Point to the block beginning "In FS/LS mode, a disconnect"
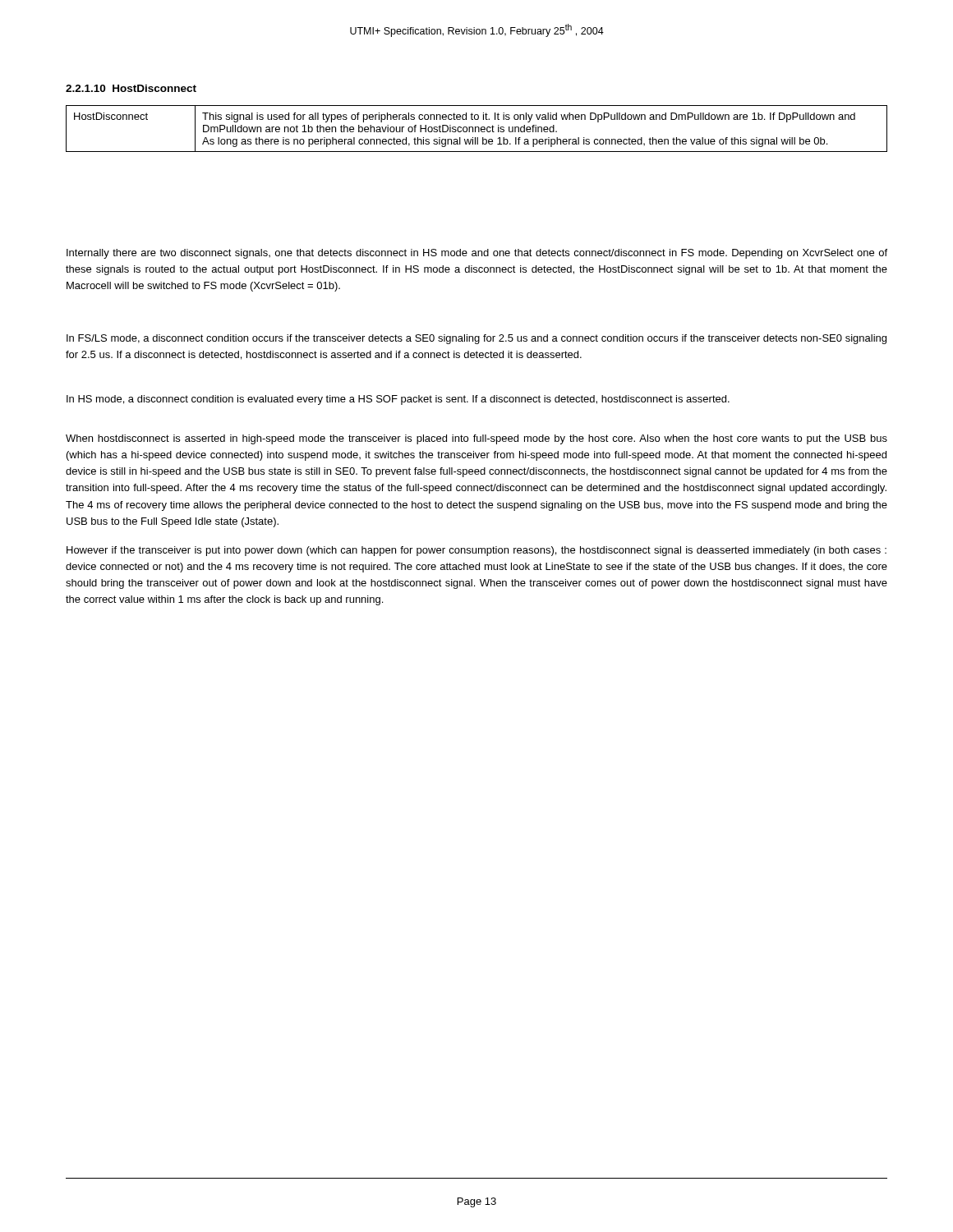 tap(476, 346)
